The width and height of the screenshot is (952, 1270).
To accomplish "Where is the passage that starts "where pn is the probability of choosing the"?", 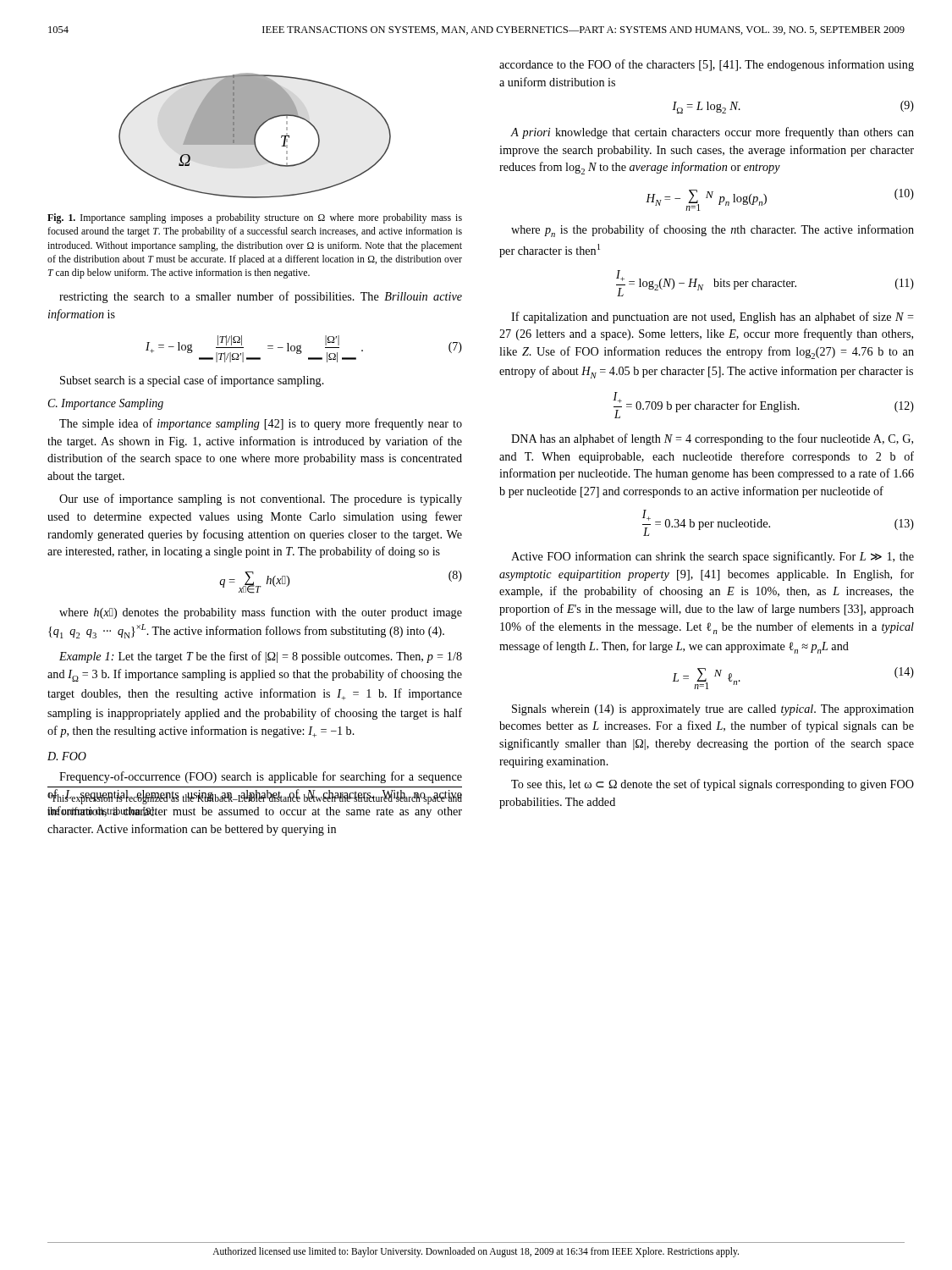I will pyautogui.click(x=707, y=240).
